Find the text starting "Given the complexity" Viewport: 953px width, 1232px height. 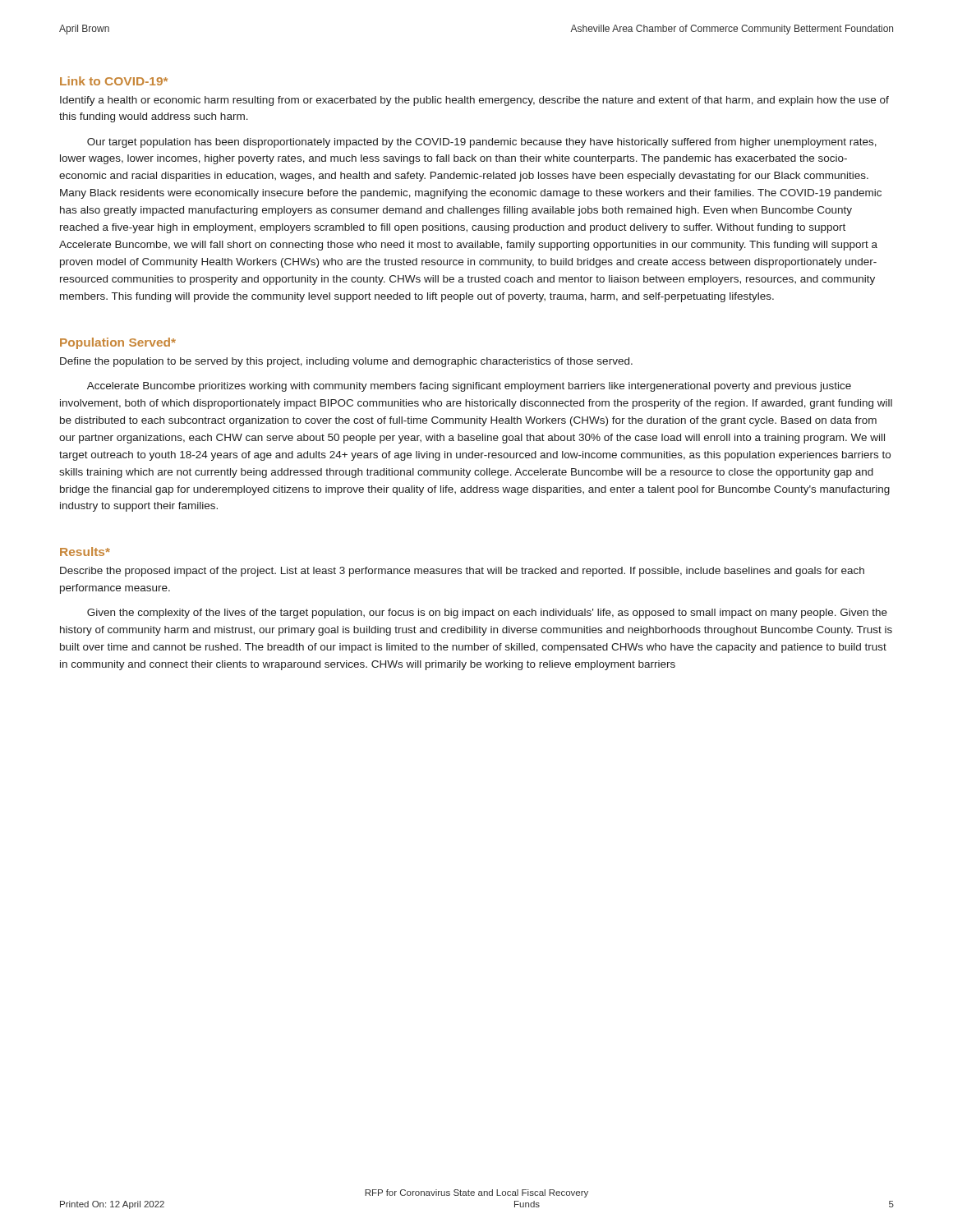pyautogui.click(x=476, y=638)
